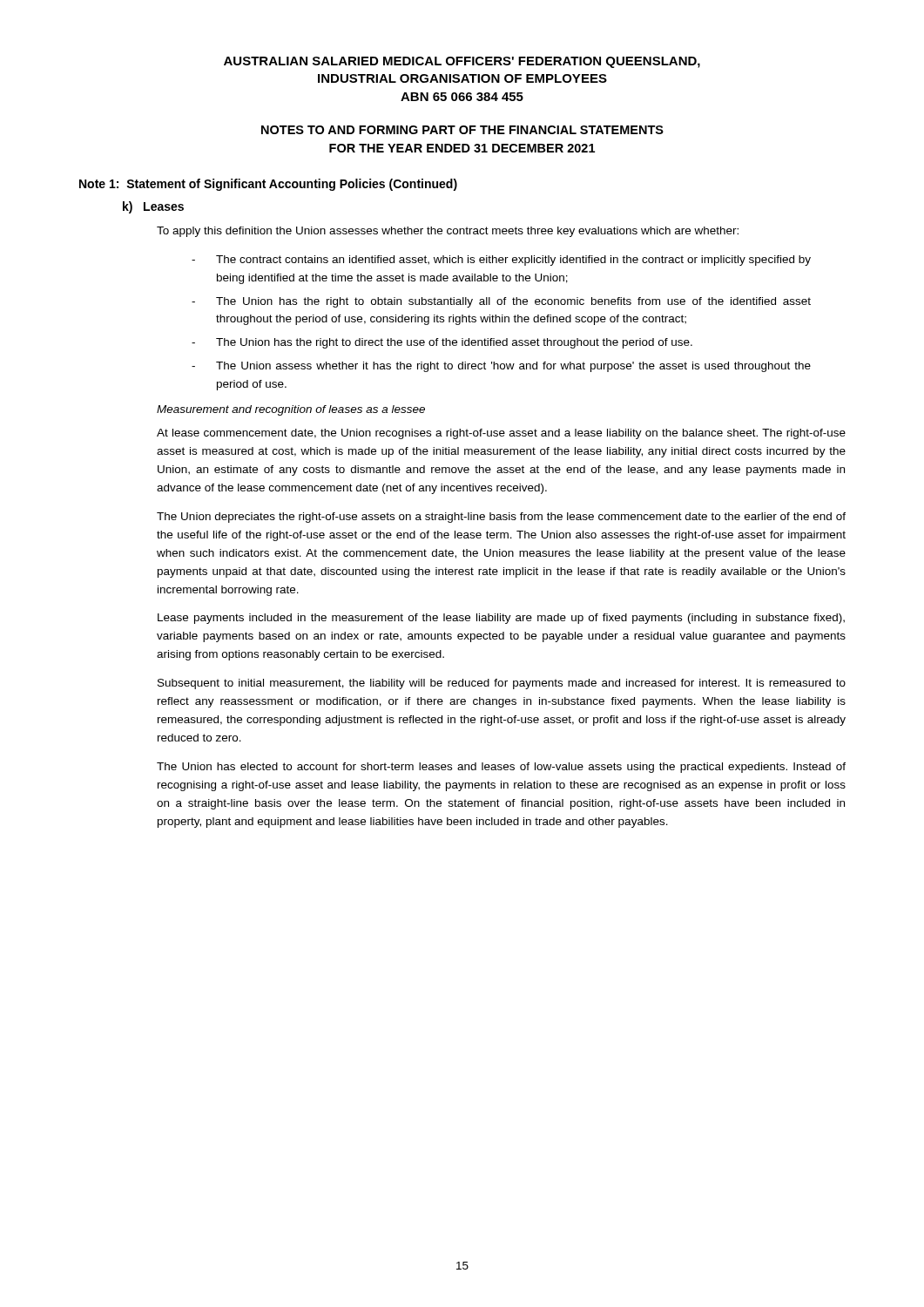Select the text block containing "To apply this definition the Union assesses"
Screen dimensions: 1307x924
click(448, 230)
